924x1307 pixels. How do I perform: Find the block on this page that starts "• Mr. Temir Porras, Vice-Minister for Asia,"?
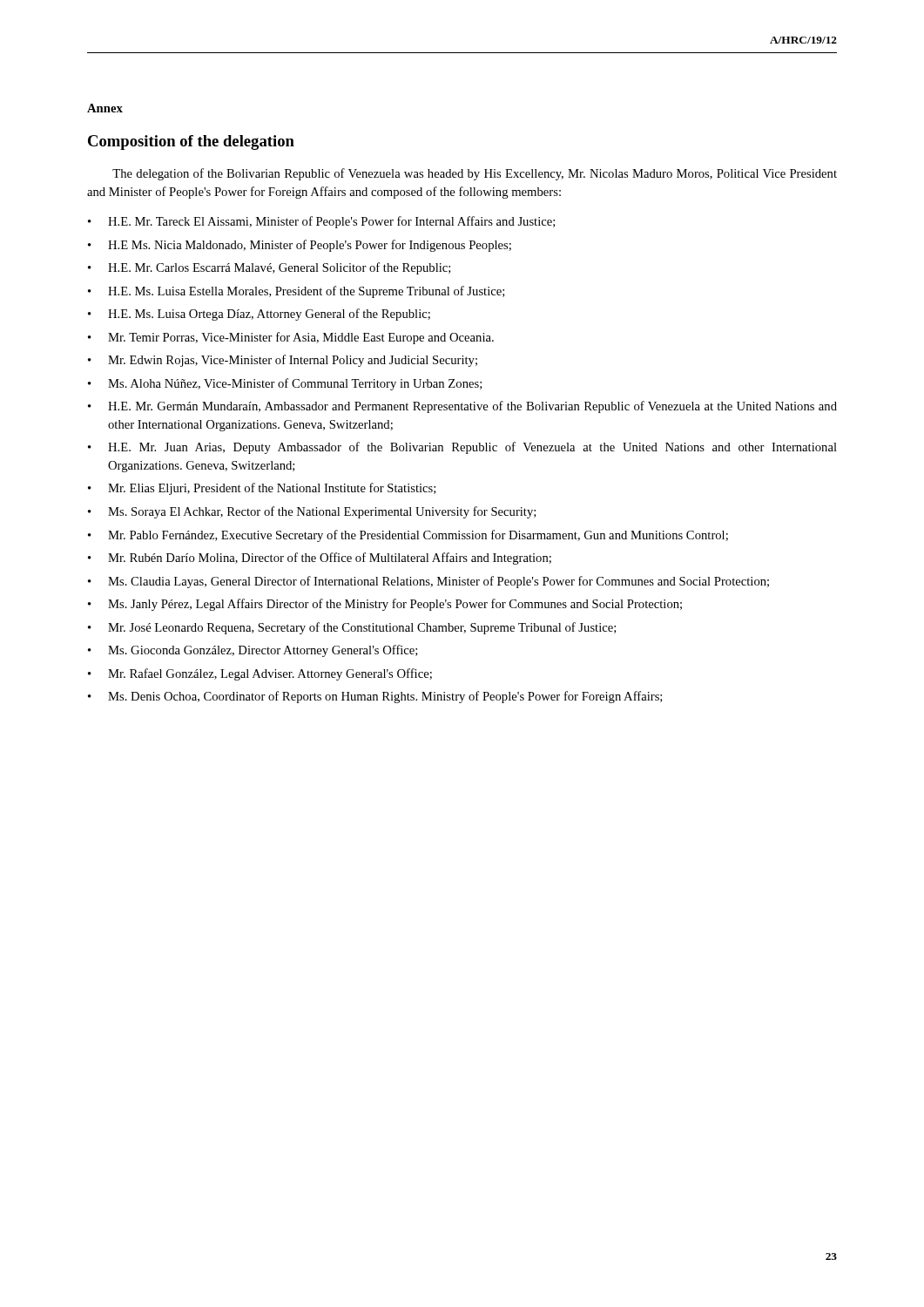[x=462, y=337]
